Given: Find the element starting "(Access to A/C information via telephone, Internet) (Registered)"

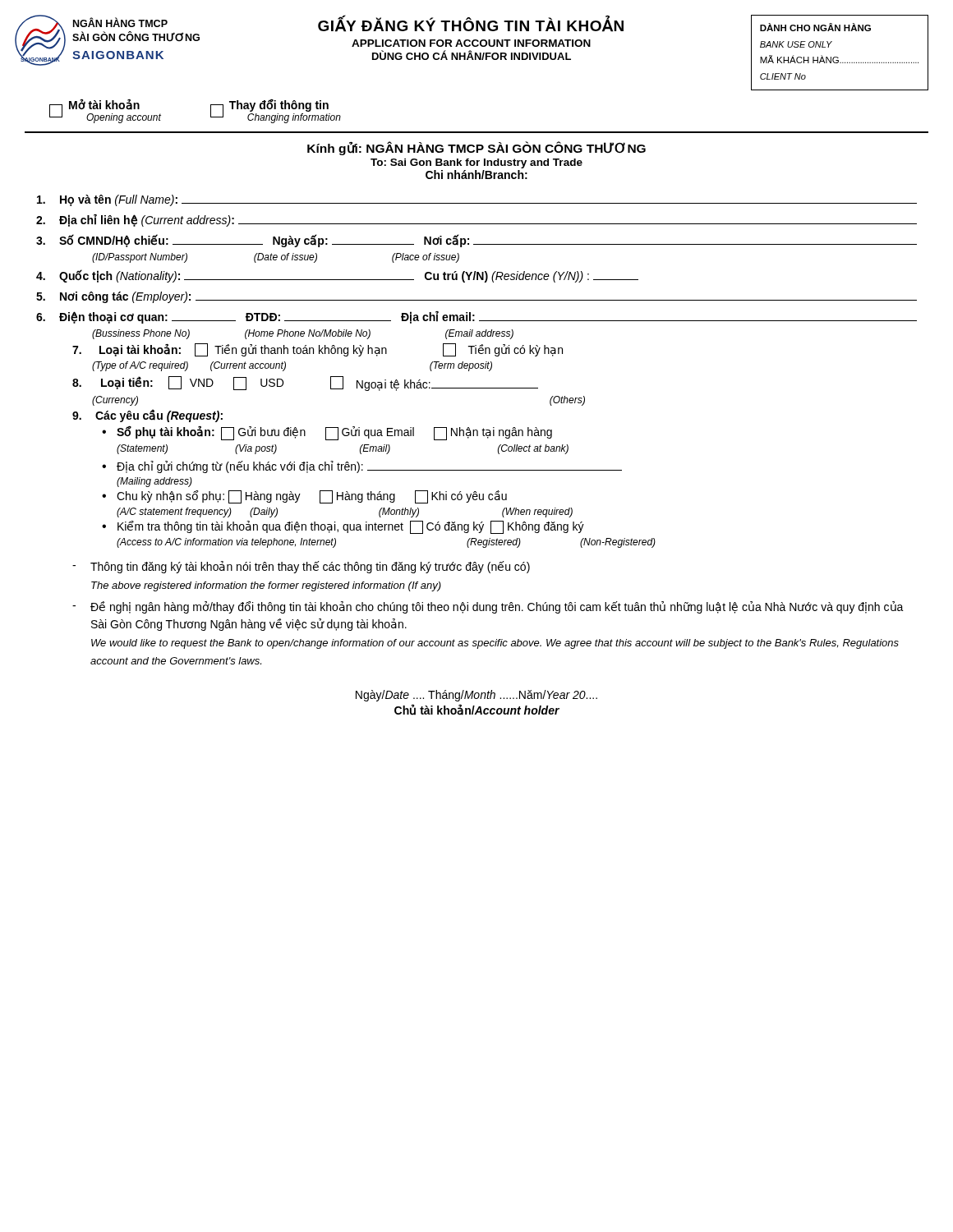Looking at the screenshot, I should pyautogui.click(x=226, y=542).
